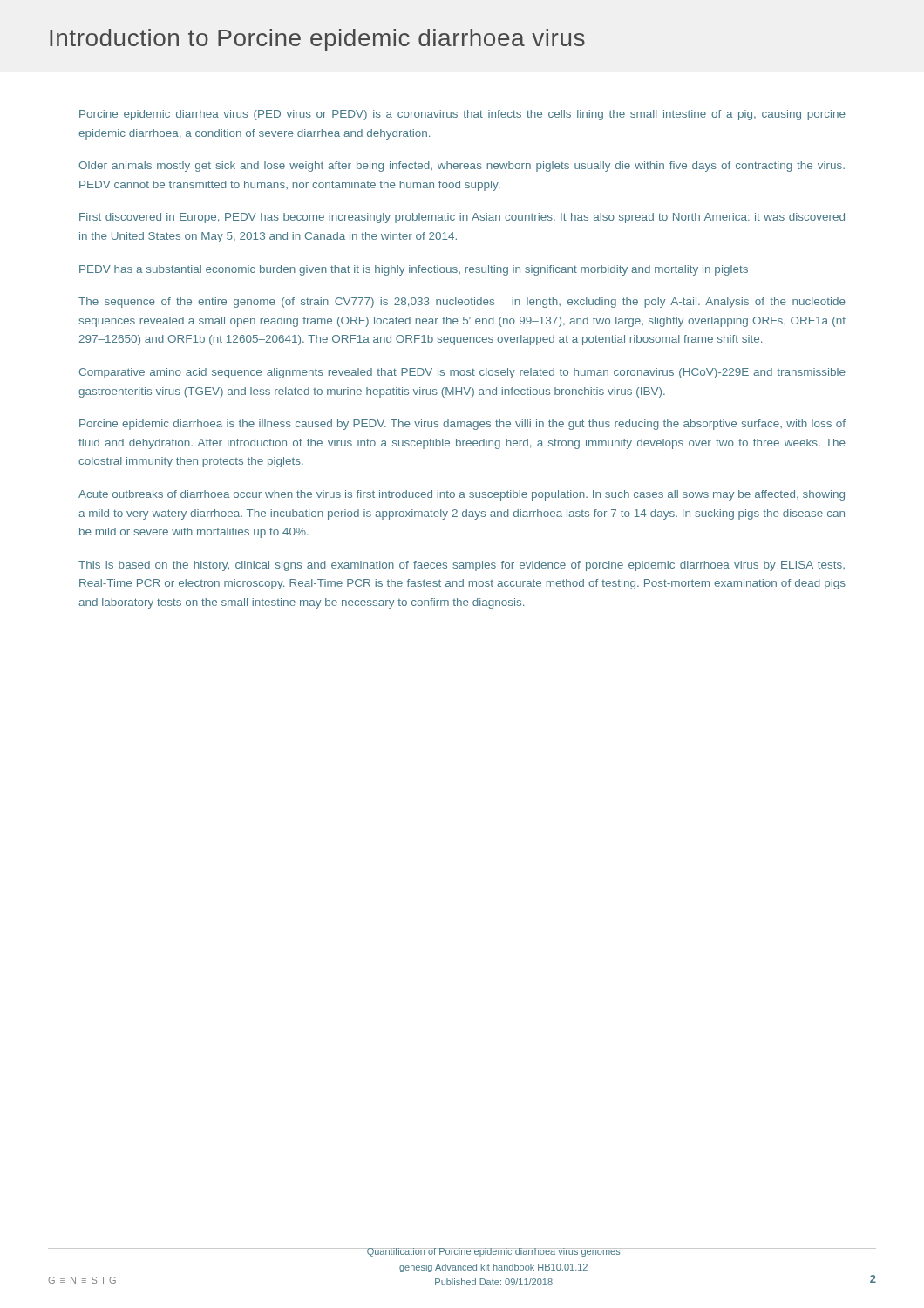Point to the element starting "PEDV has a"
Viewport: 924px width, 1308px height.
point(413,269)
